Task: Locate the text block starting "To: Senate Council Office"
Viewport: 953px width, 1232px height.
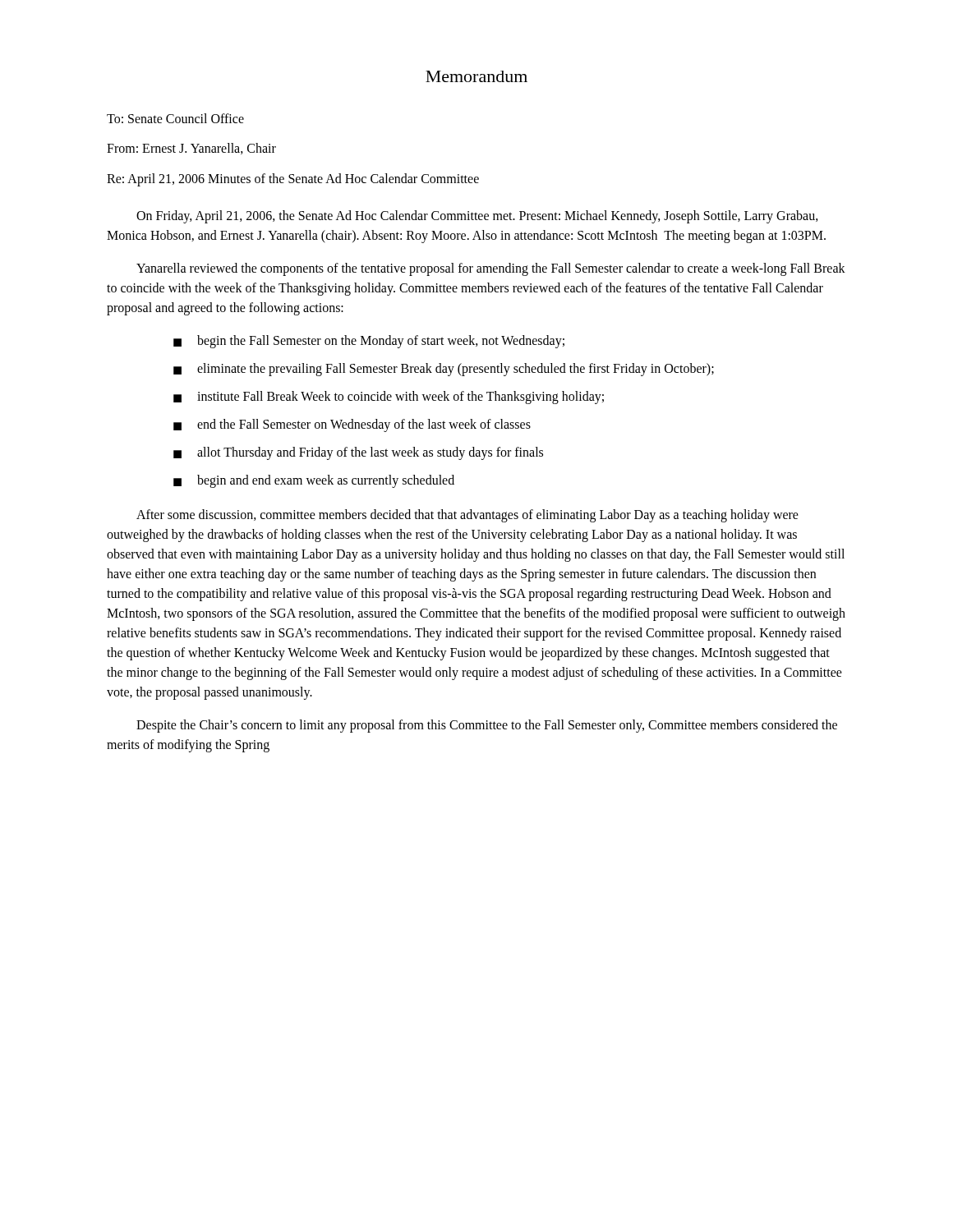Action: point(175,119)
